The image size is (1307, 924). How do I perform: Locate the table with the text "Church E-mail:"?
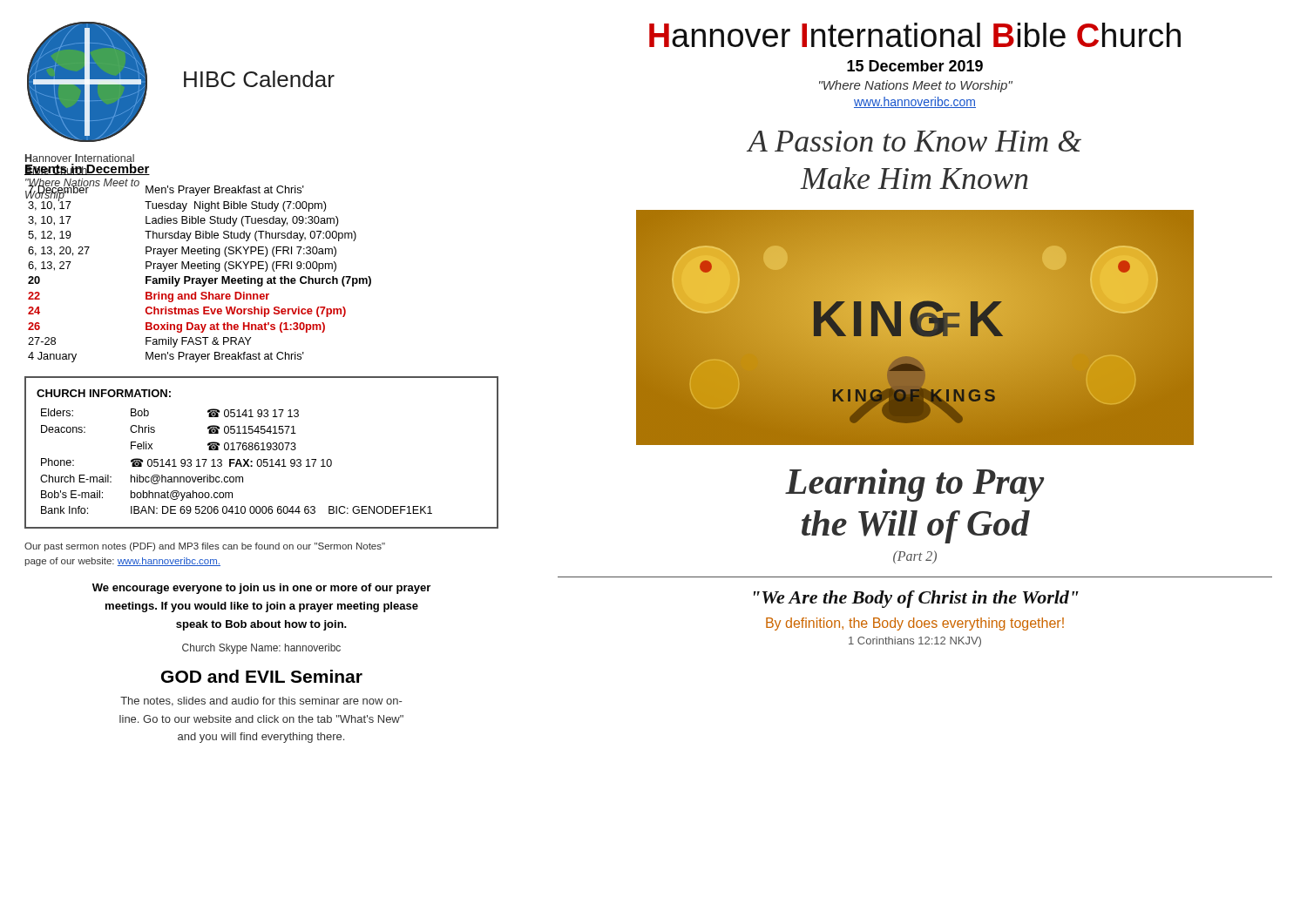(261, 452)
